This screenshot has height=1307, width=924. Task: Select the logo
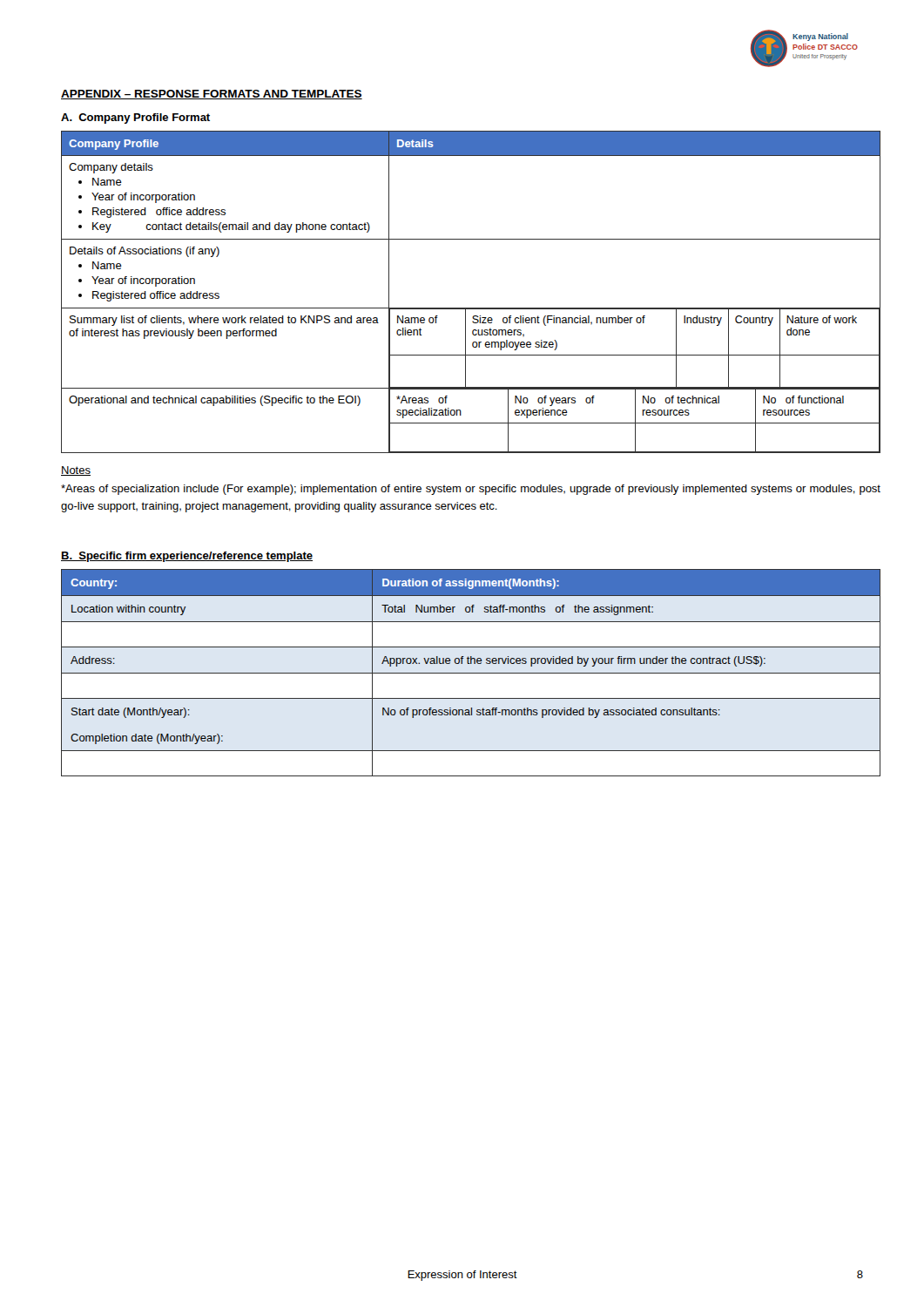(x=815, y=48)
